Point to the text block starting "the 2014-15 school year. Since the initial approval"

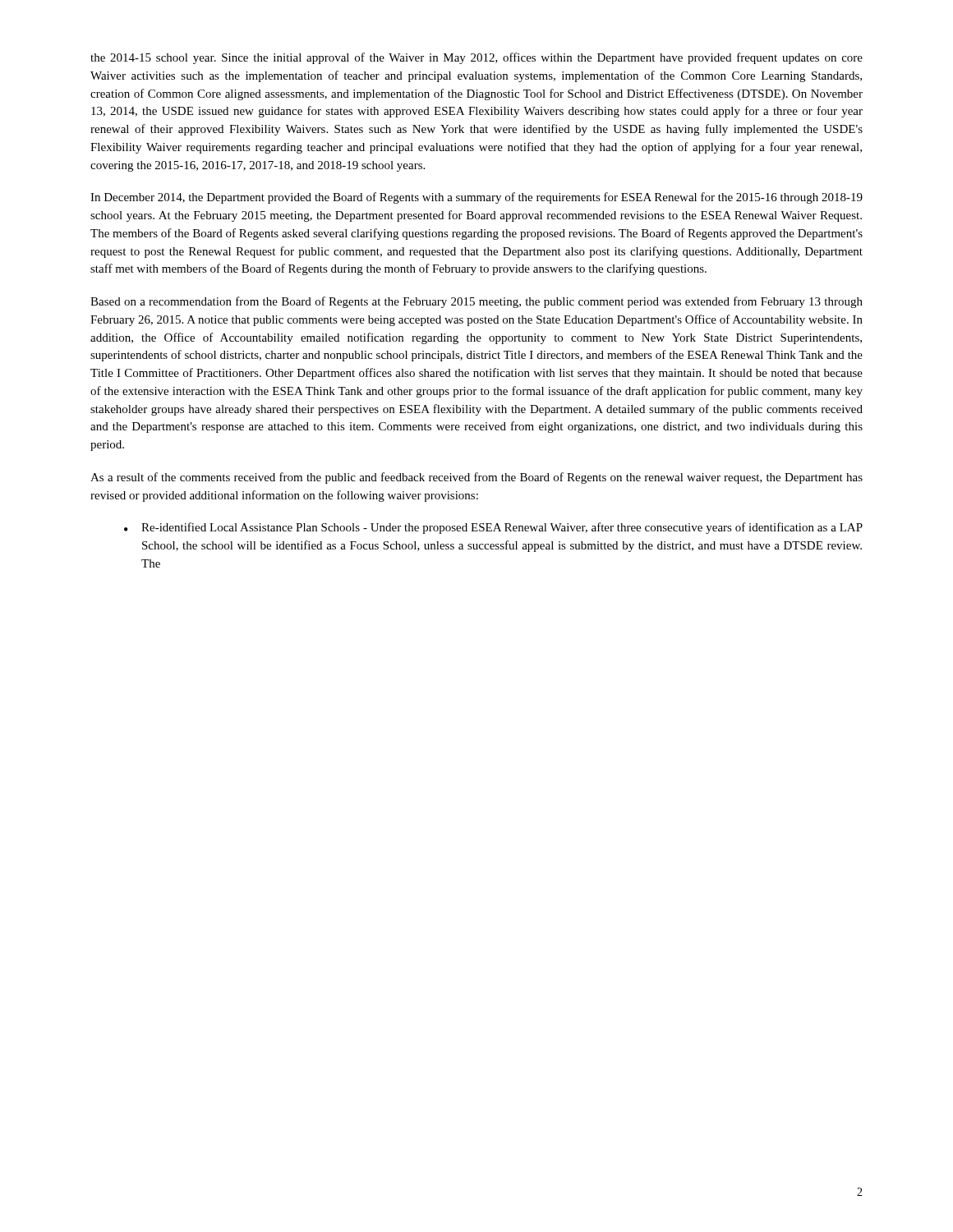476,112
